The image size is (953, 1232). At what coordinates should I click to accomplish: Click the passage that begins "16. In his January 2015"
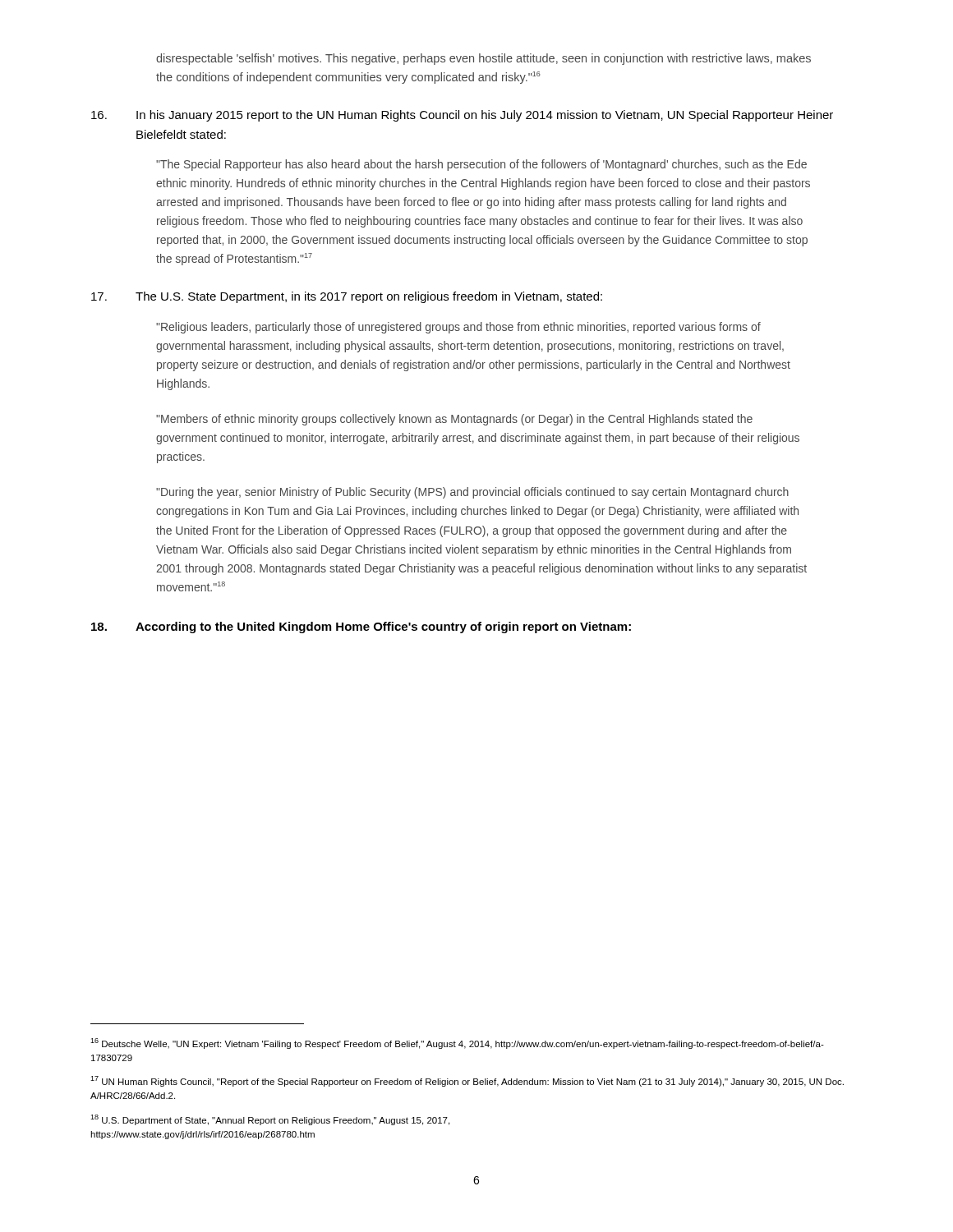[x=476, y=125]
